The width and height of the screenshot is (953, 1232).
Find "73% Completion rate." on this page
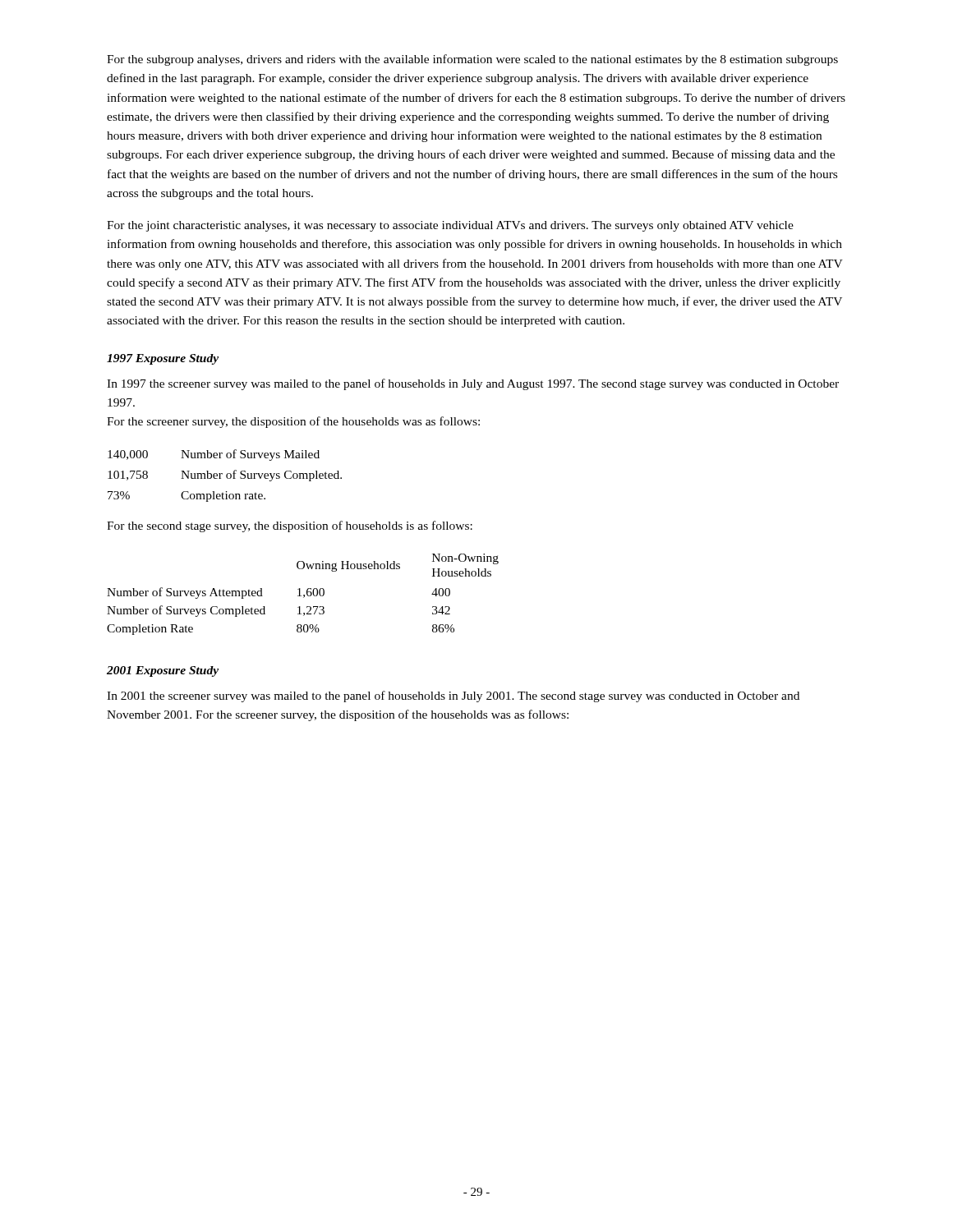[x=186, y=496]
